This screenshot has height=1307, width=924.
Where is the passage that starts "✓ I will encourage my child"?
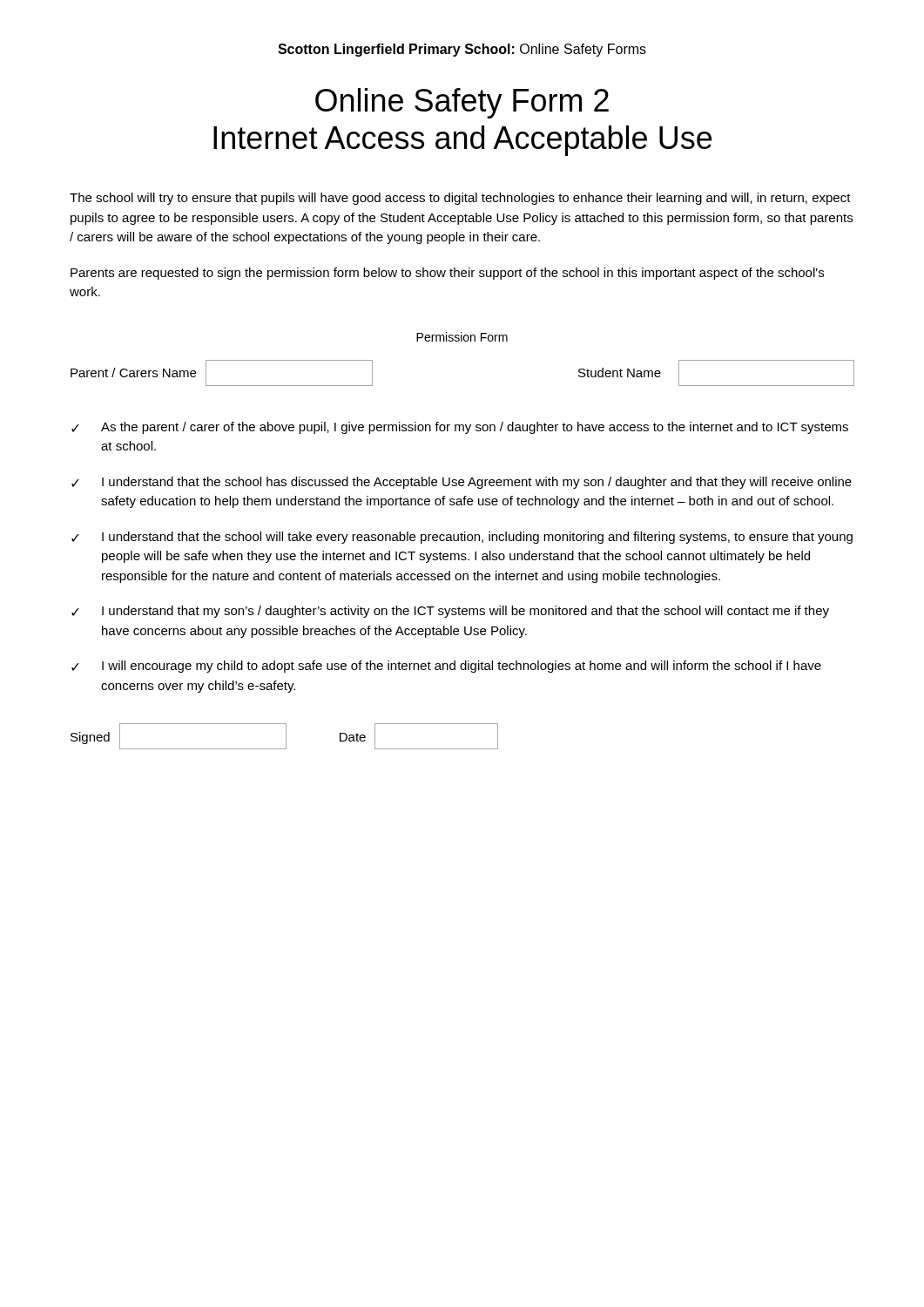[x=462, y=676]
